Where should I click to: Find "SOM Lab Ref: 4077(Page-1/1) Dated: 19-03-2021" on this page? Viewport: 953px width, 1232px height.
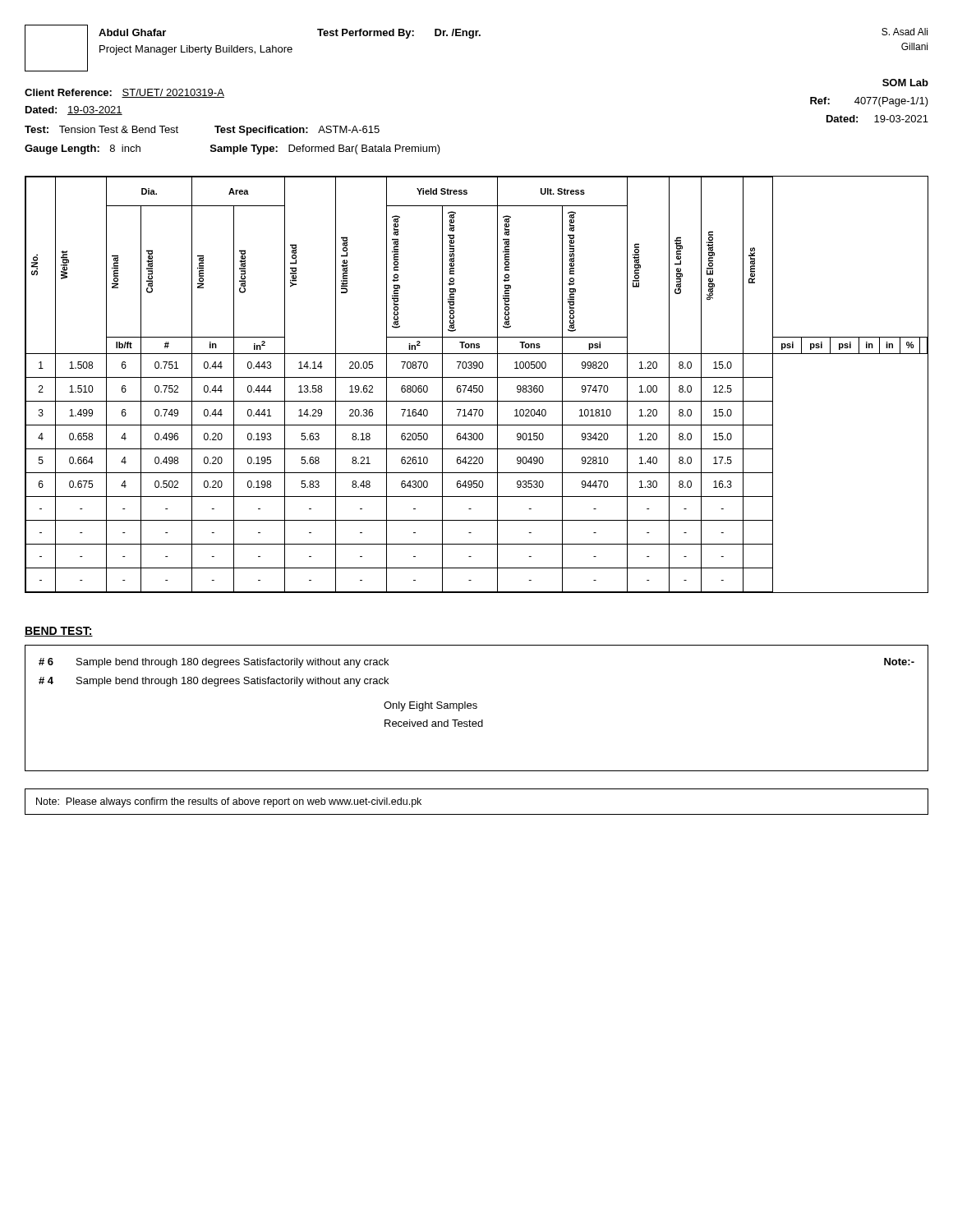(869, 101)
